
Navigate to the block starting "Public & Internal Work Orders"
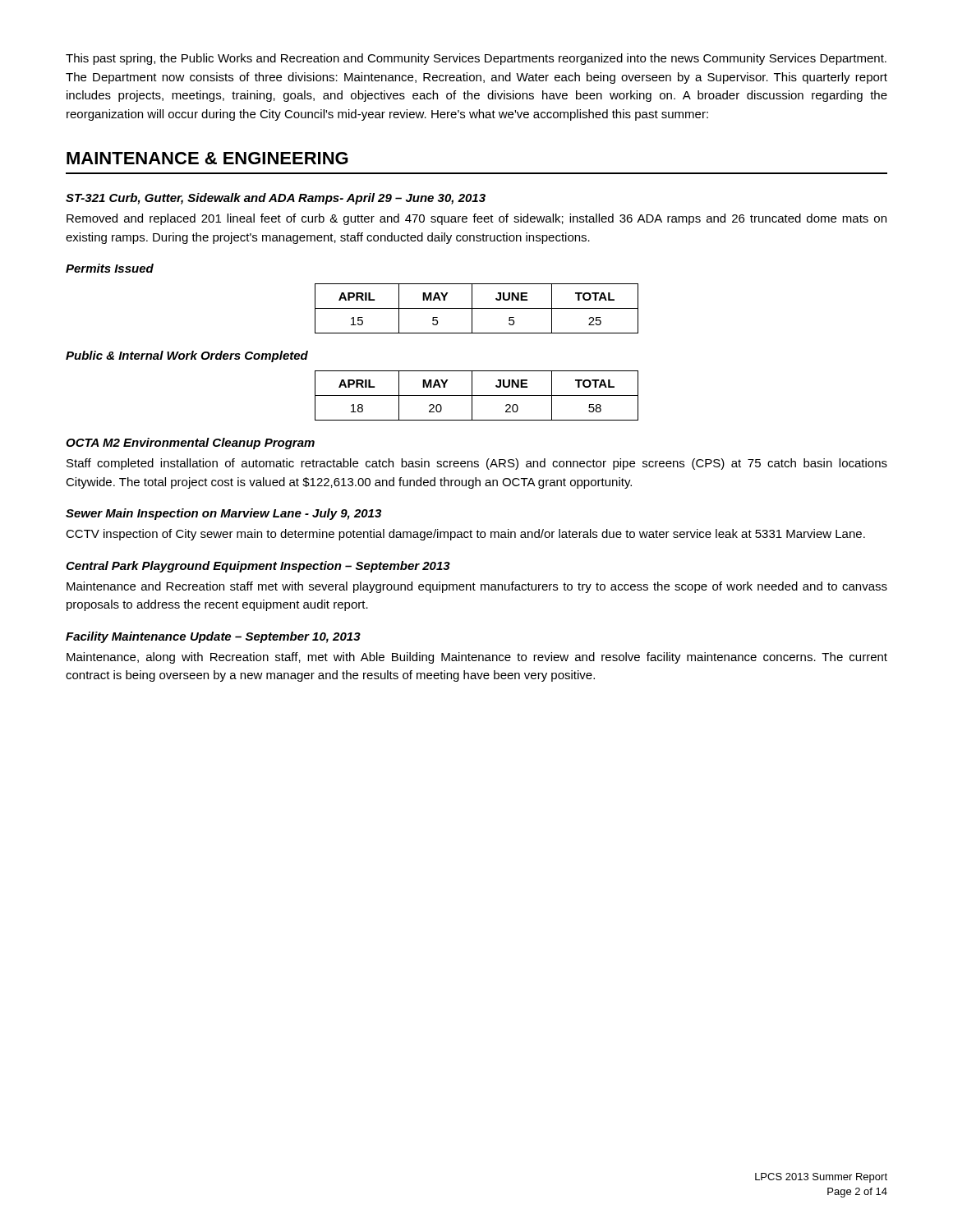(187, 356)
